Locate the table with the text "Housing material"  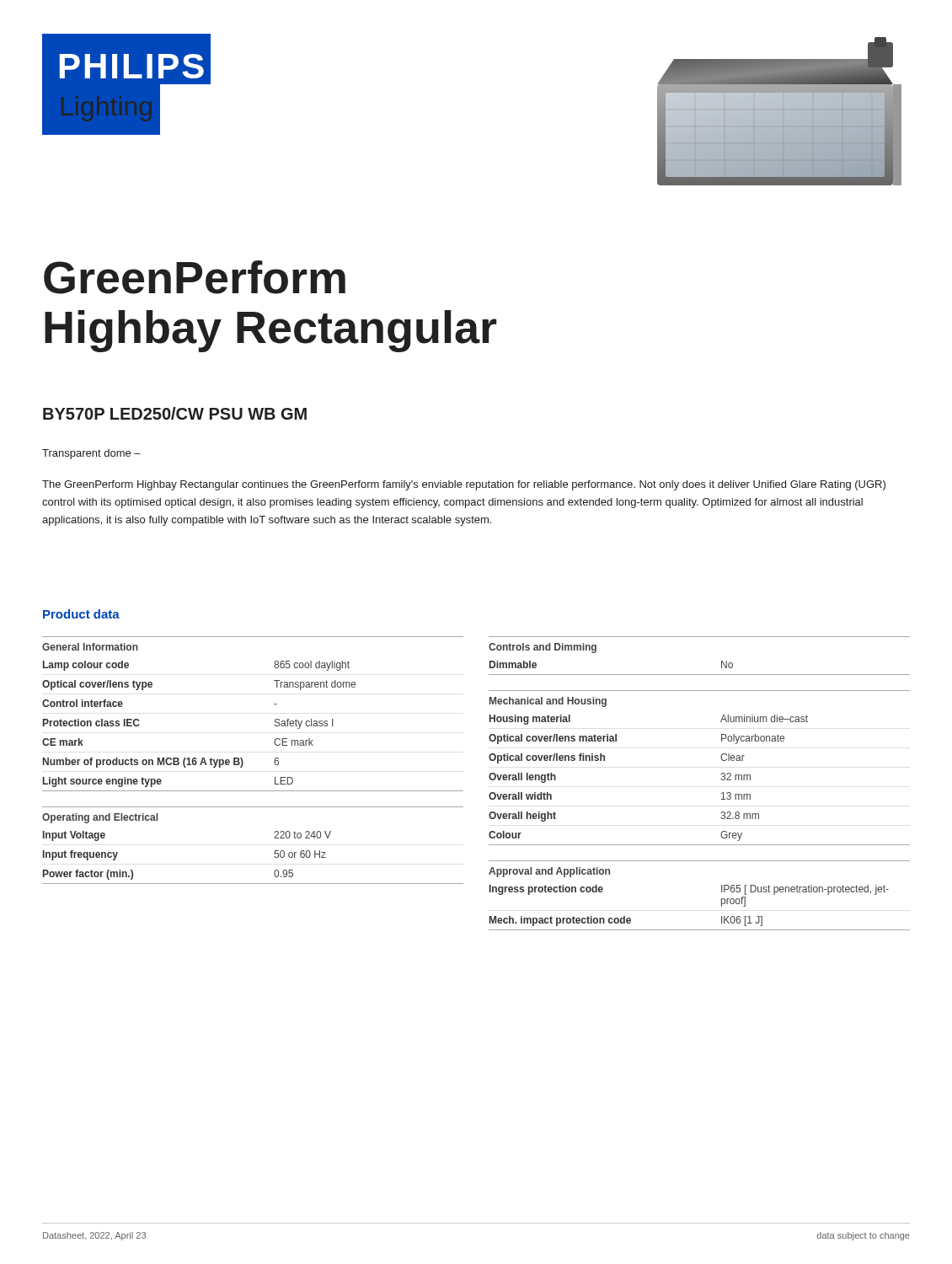point(699,768)
